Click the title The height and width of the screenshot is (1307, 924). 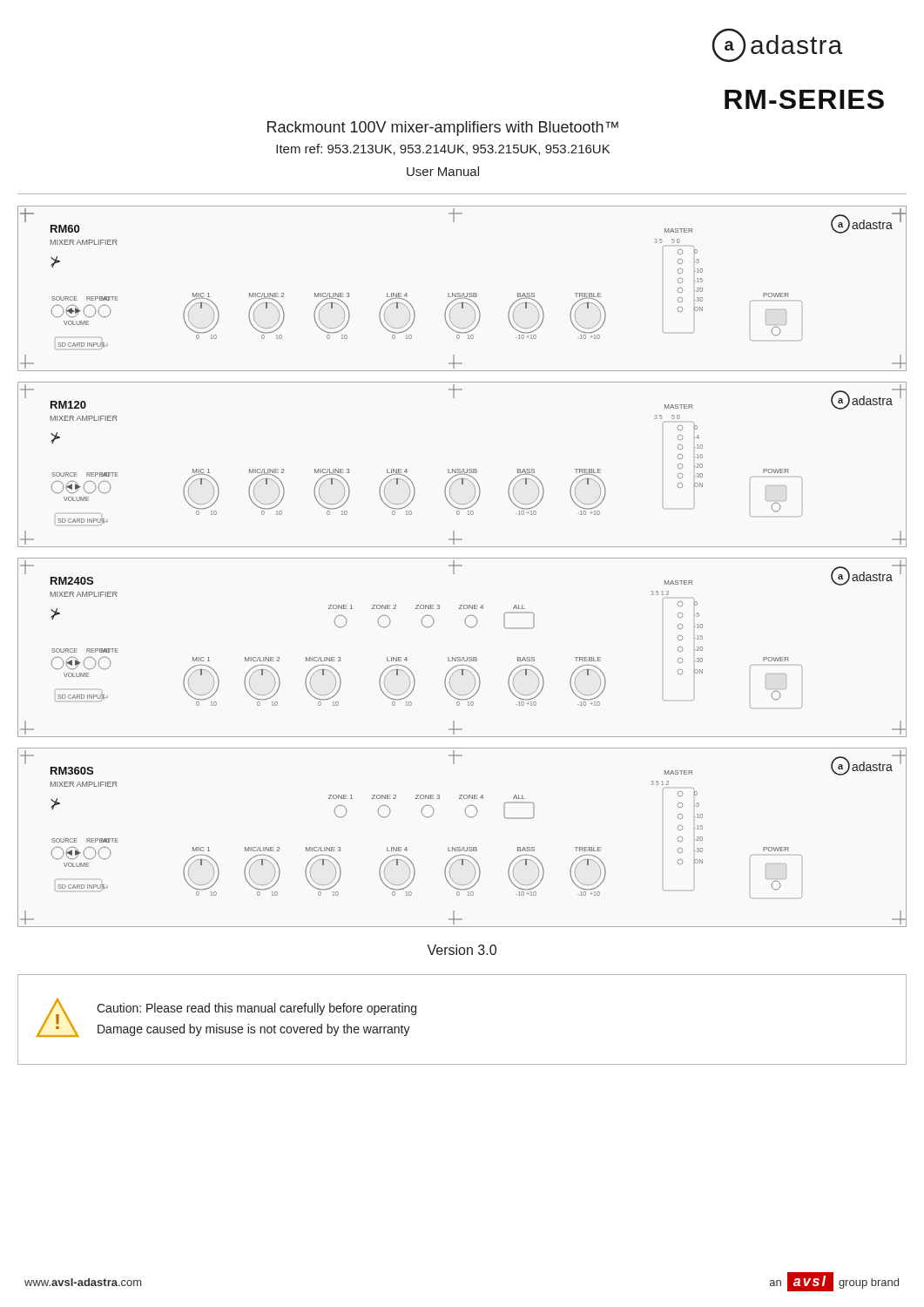coord(804,100)
